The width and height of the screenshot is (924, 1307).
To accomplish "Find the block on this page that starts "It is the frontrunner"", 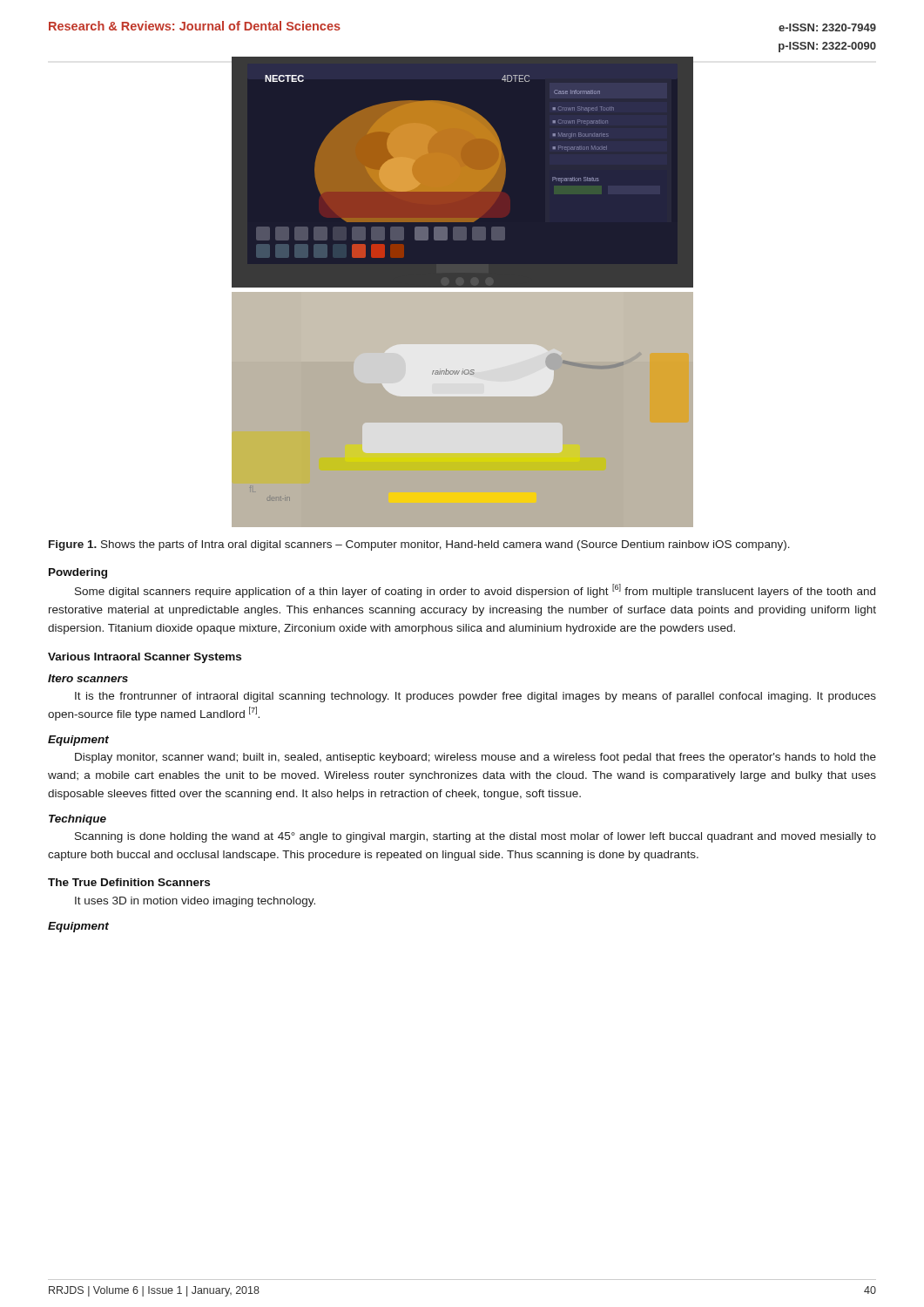I will pyautogui.click(x=462, y=705).
